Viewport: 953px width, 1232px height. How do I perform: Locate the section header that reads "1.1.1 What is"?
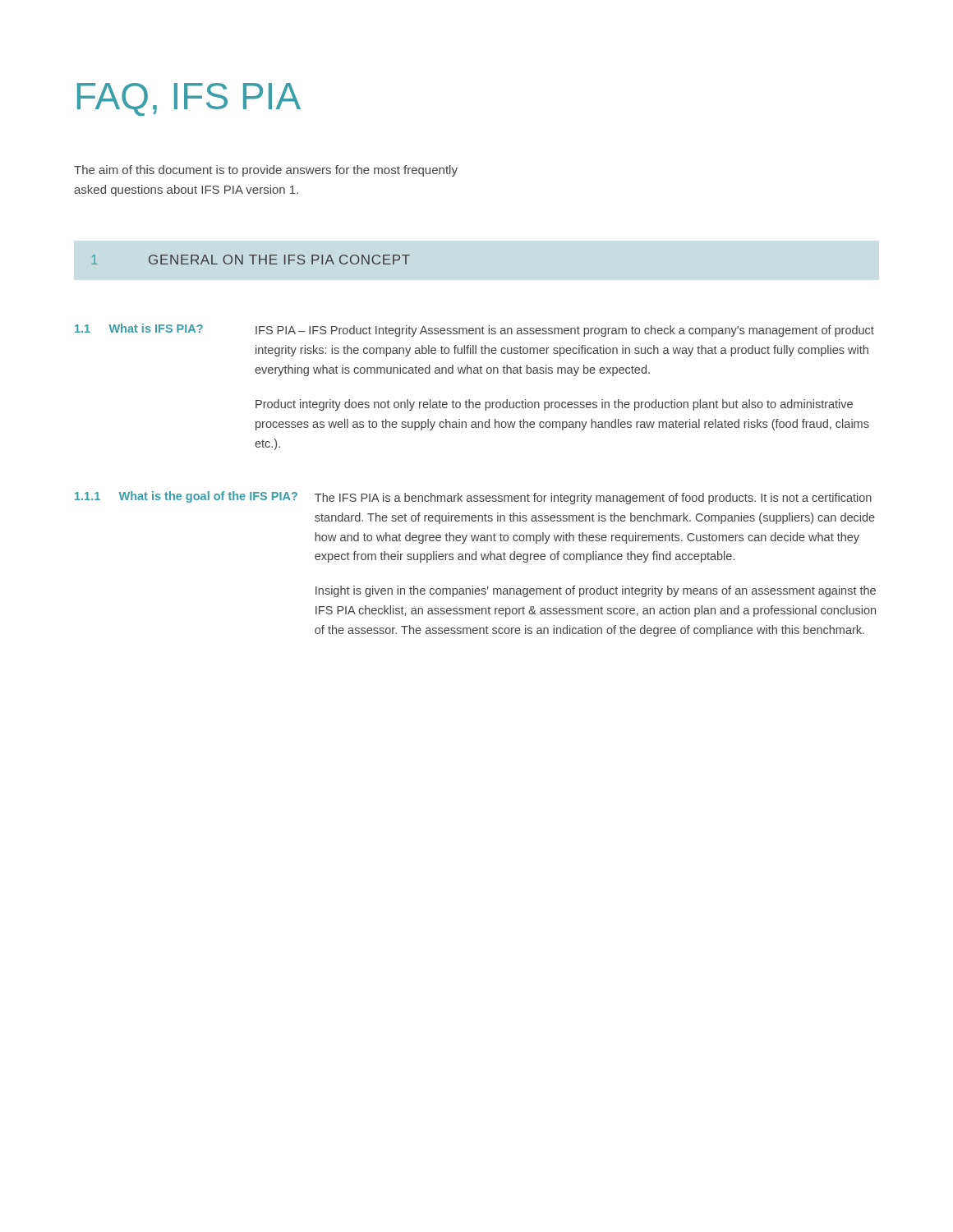click(x=186, y=495)
